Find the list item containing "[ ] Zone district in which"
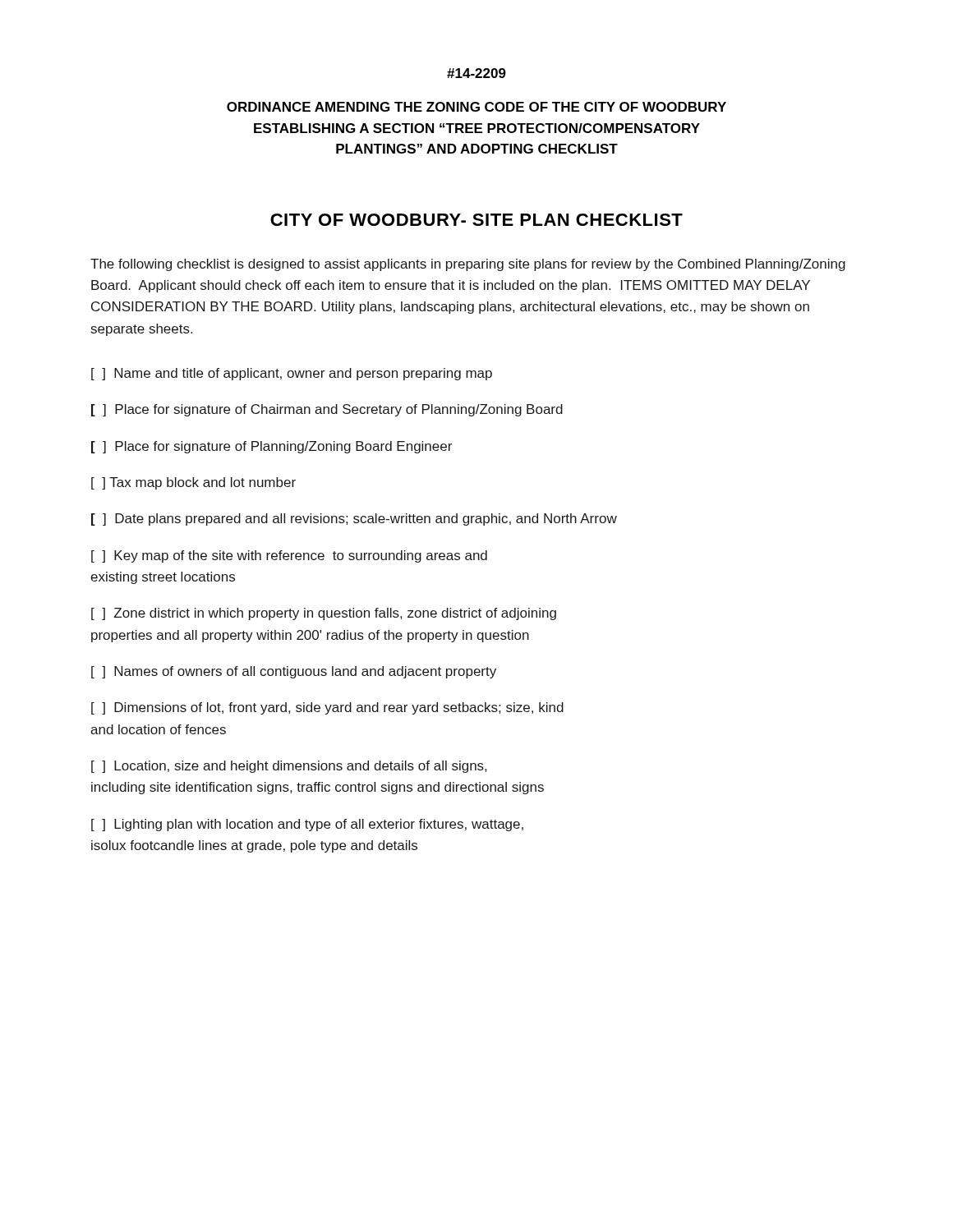 (x=324, y=624)
